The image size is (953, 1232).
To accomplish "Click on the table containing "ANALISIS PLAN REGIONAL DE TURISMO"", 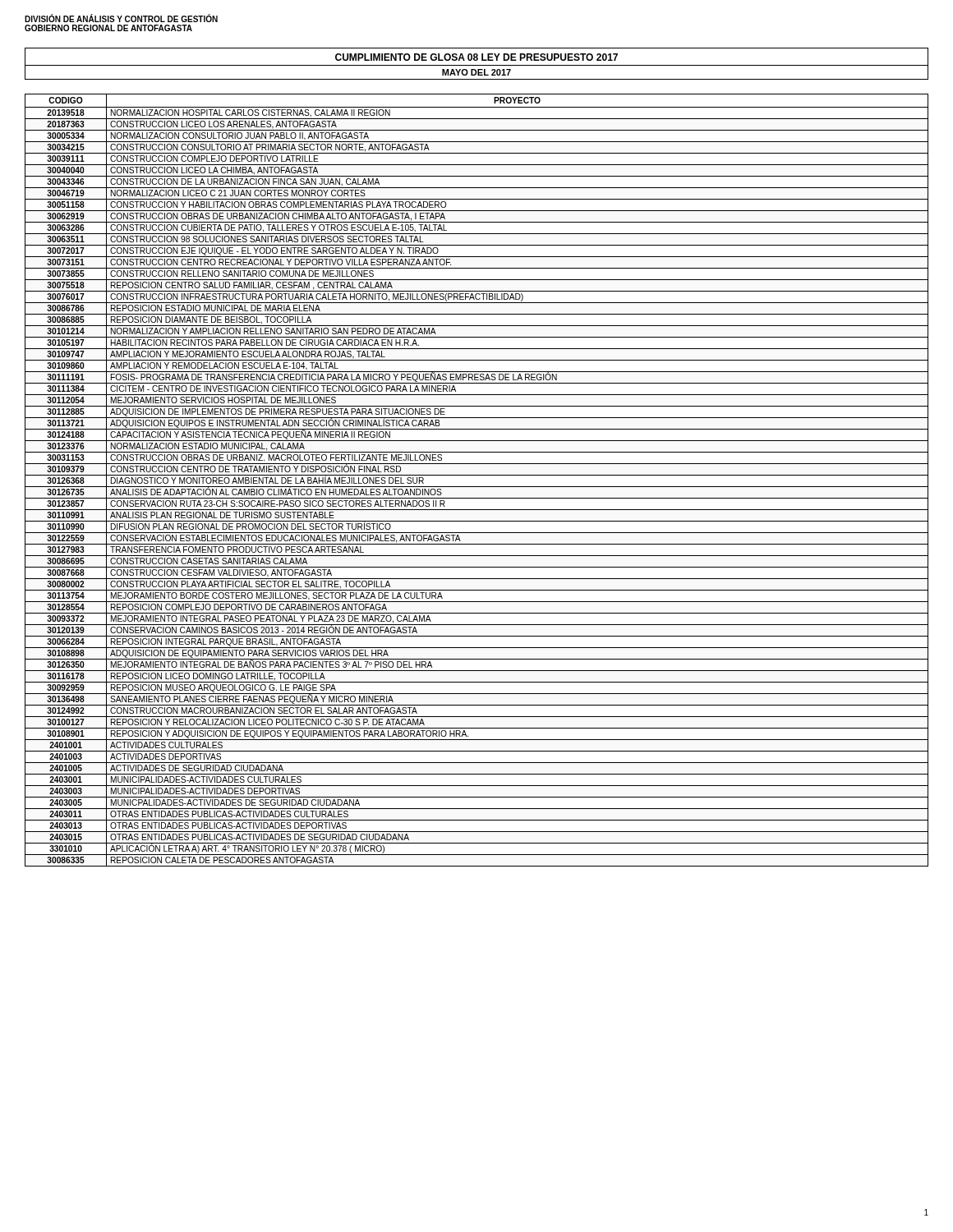I will click(476, 480).
